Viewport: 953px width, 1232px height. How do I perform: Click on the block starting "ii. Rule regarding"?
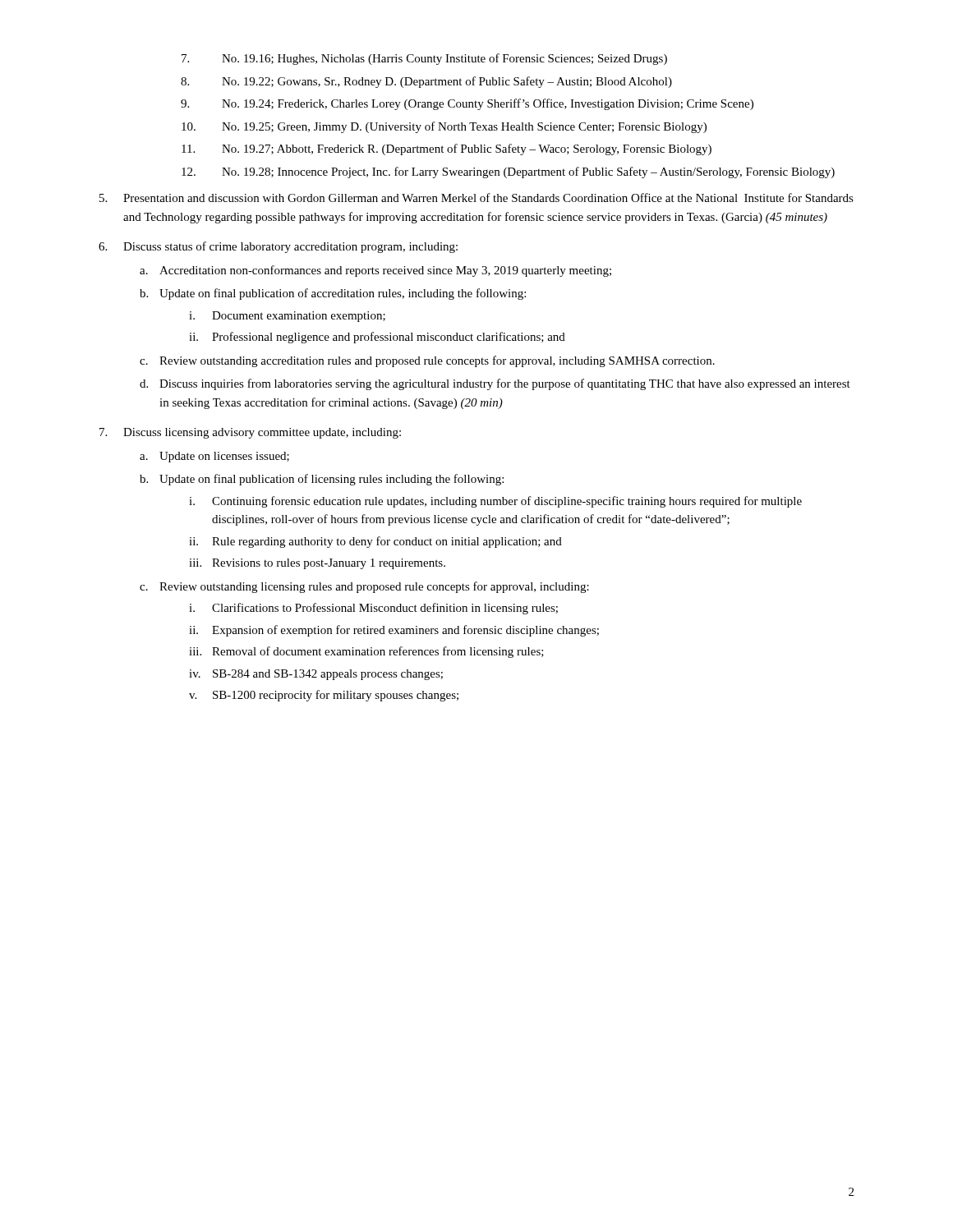pos(375,541)
